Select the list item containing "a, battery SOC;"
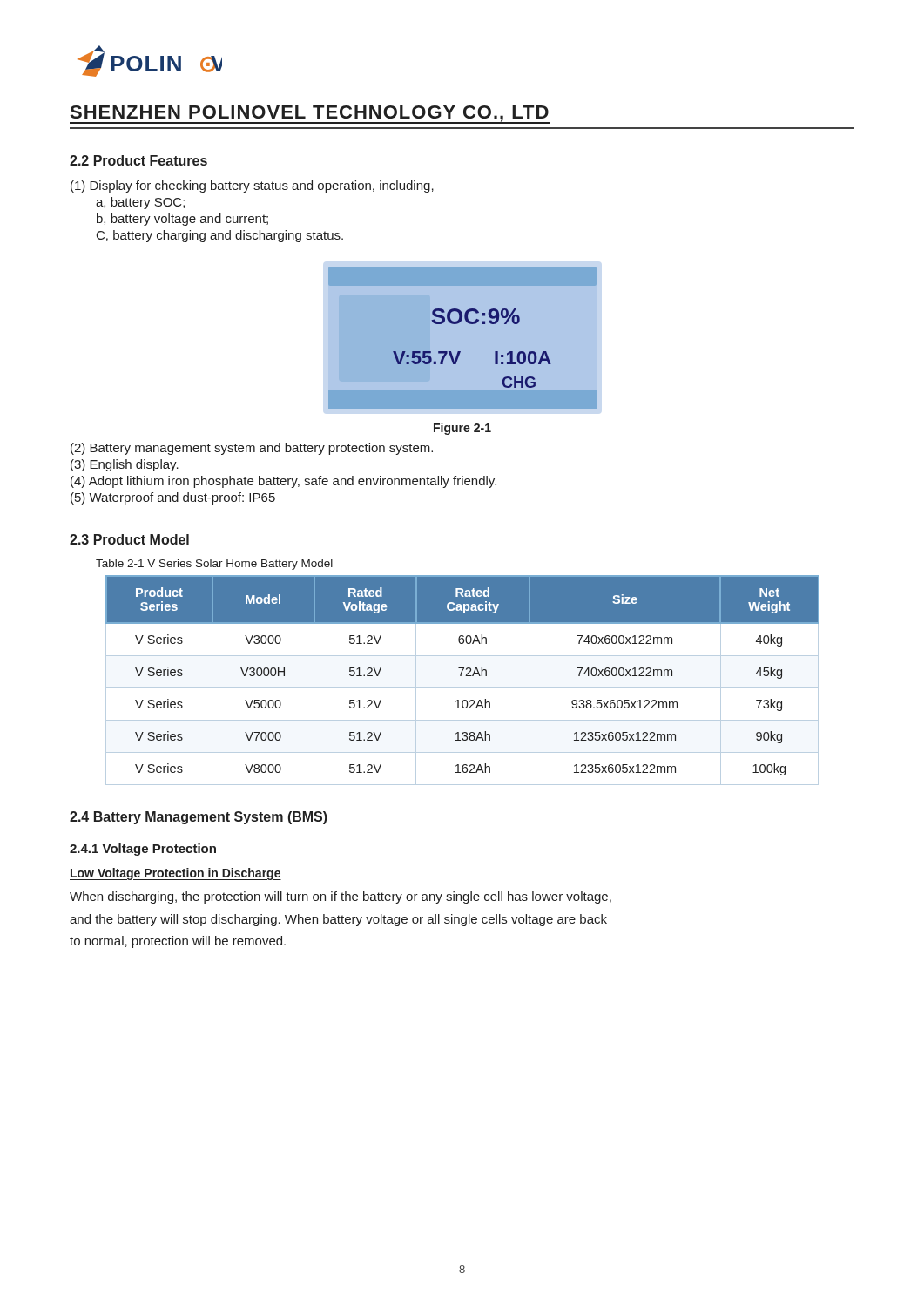 coord(140,203)
